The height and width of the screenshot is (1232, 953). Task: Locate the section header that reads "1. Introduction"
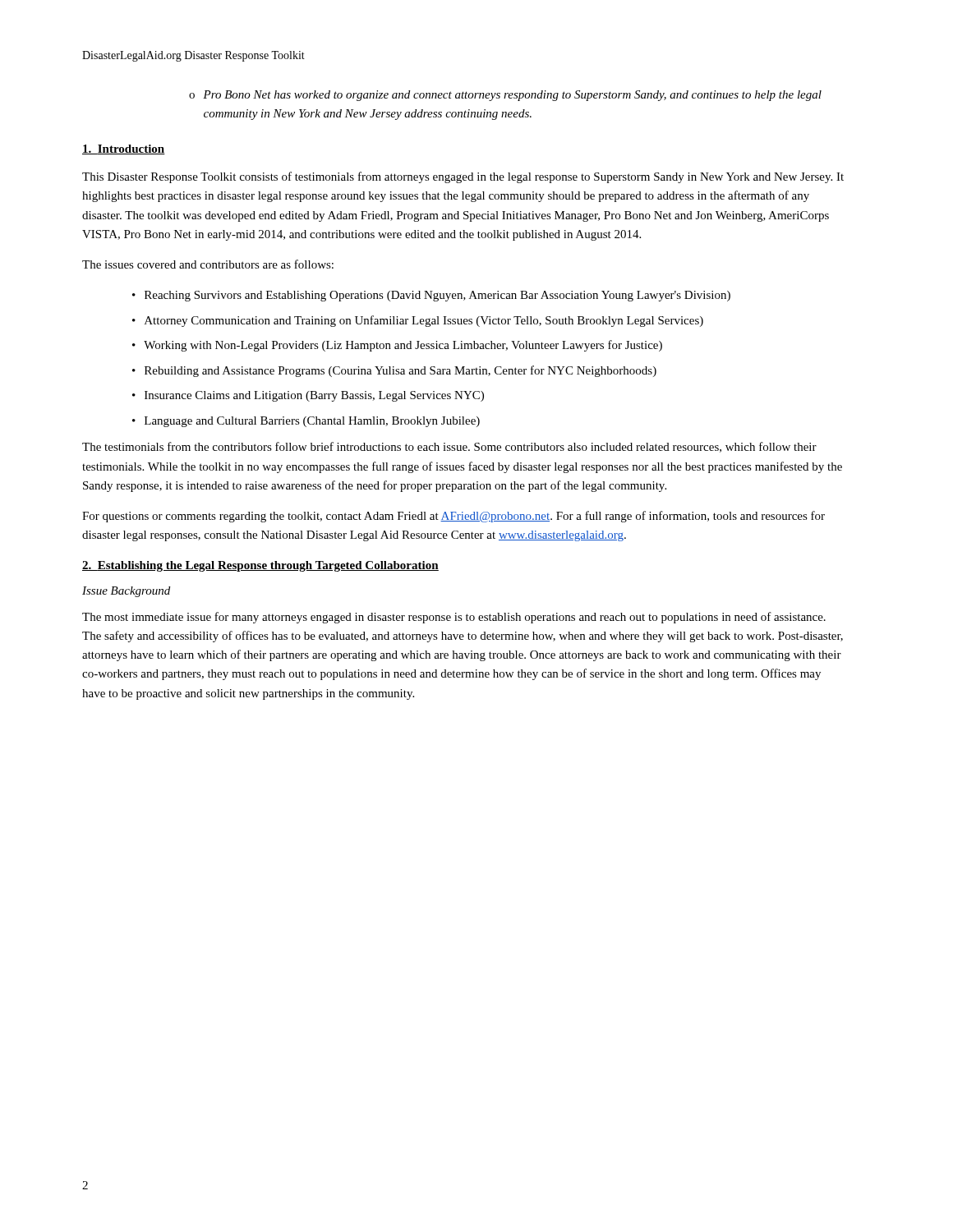pyautogui.click(x=123, y=149)
